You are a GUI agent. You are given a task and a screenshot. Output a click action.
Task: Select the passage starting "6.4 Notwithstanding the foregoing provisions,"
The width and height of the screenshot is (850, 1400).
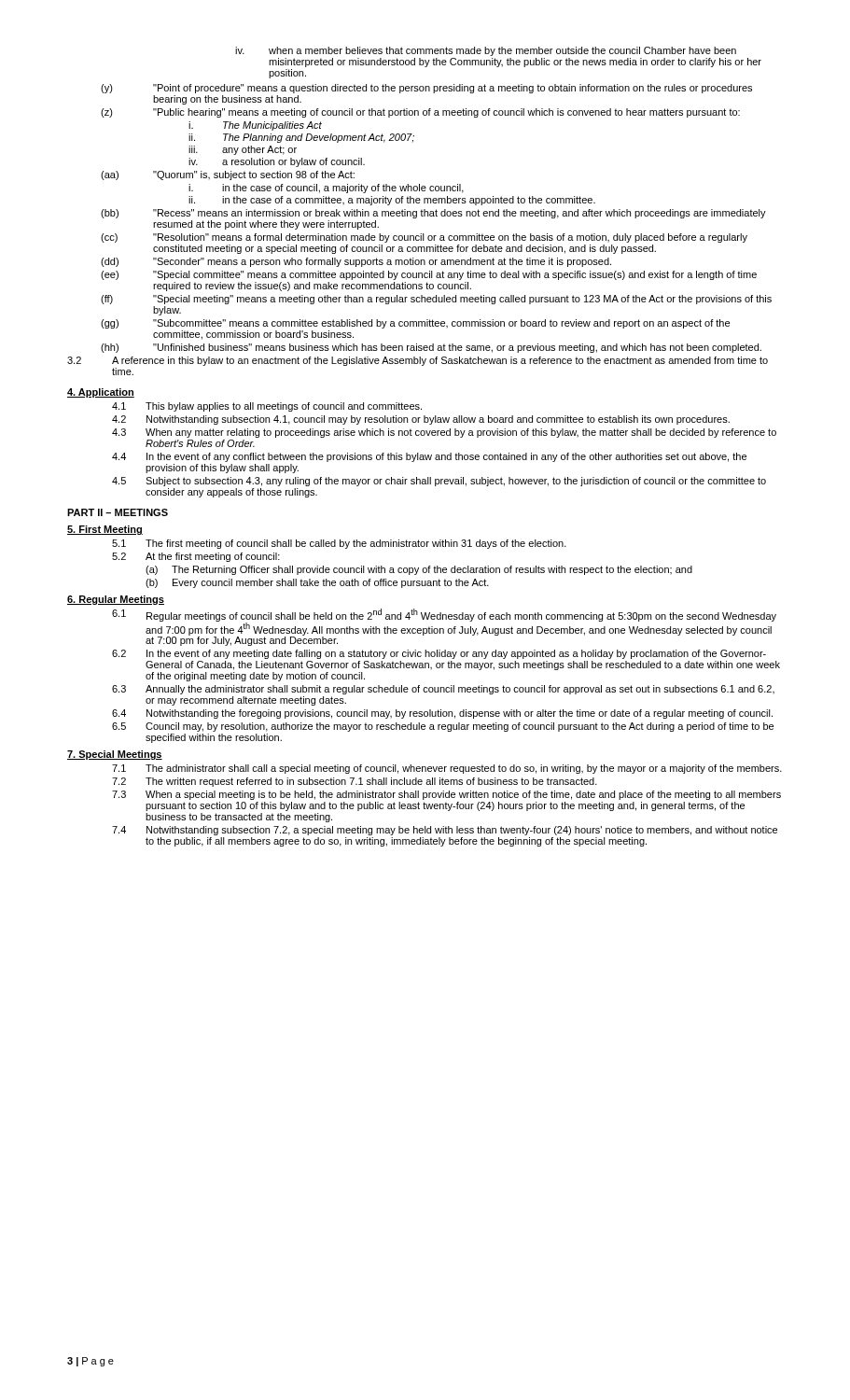click(447, 713)
